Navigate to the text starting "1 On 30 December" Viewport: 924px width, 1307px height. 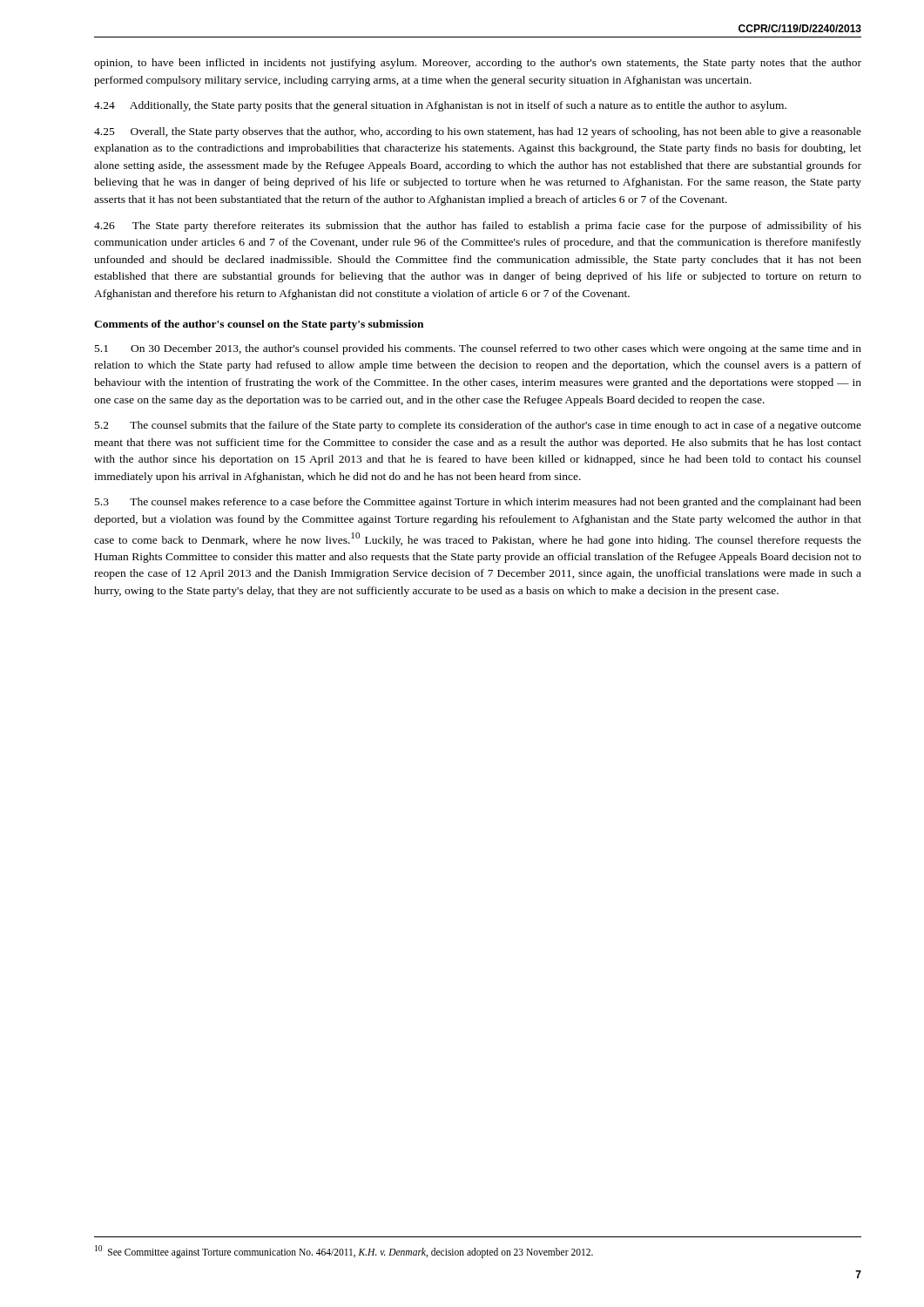(x=478, y=374)
